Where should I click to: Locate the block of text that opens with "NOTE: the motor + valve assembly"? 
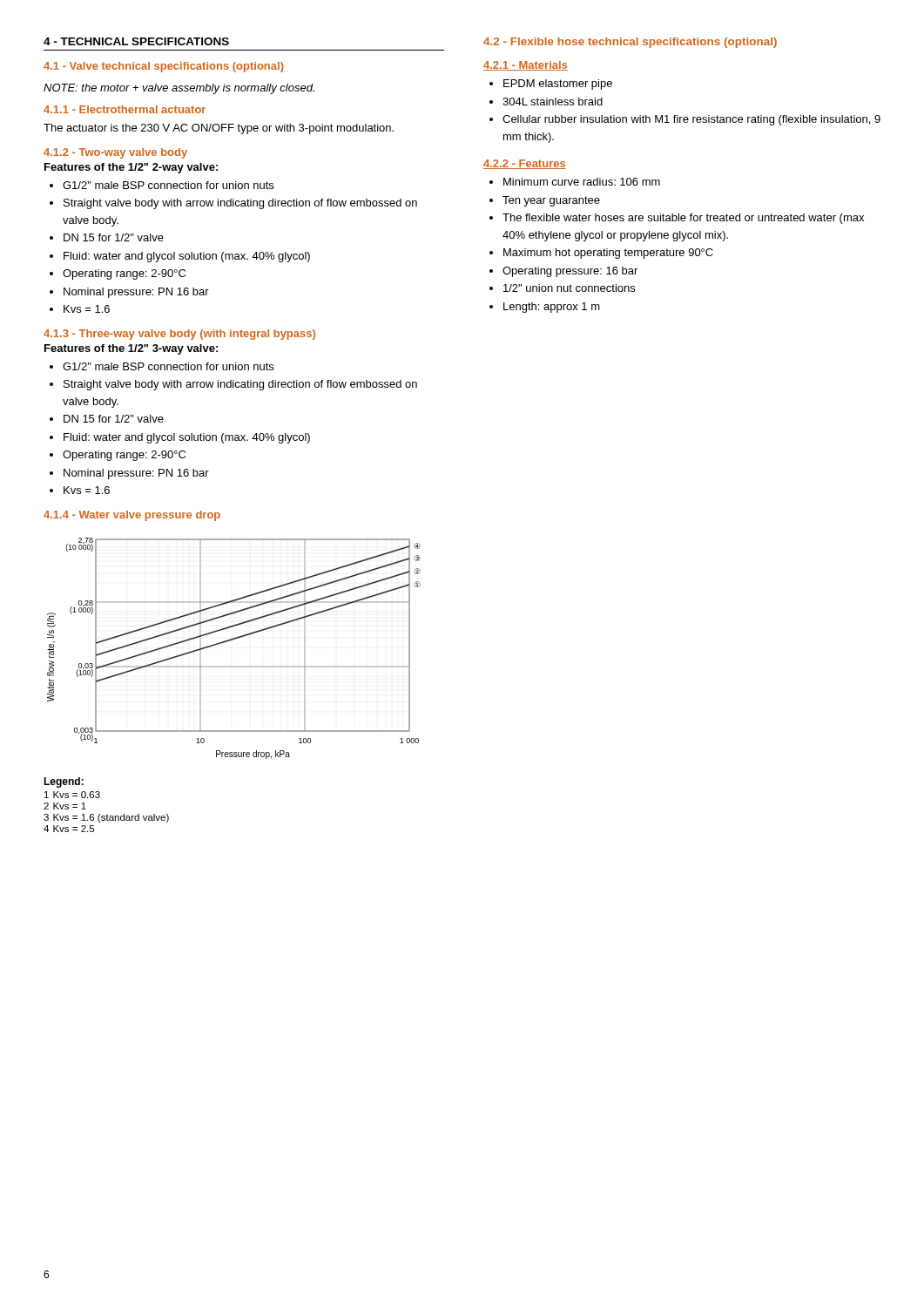[x=180, y=88]
